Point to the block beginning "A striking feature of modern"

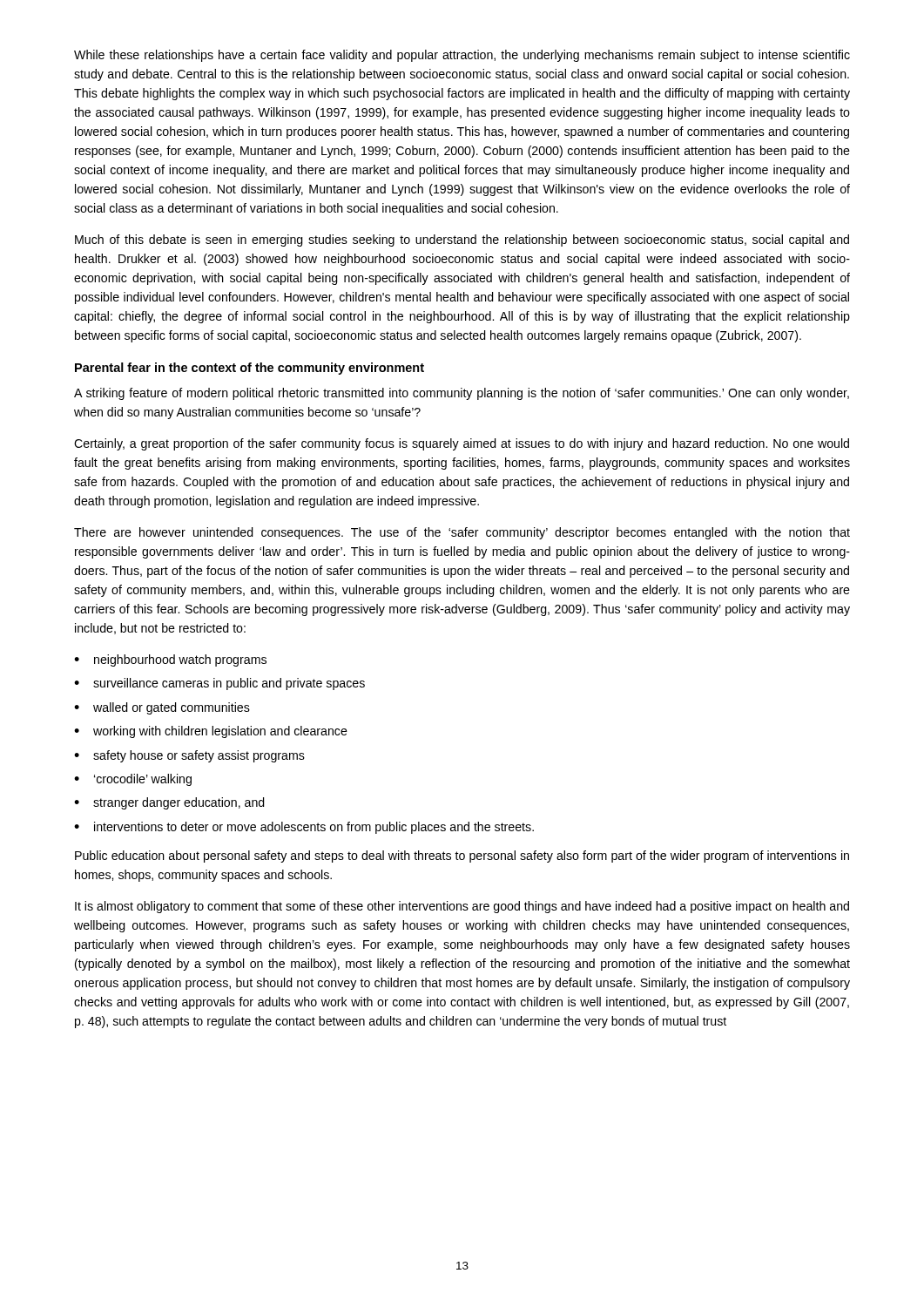(462, 403)
